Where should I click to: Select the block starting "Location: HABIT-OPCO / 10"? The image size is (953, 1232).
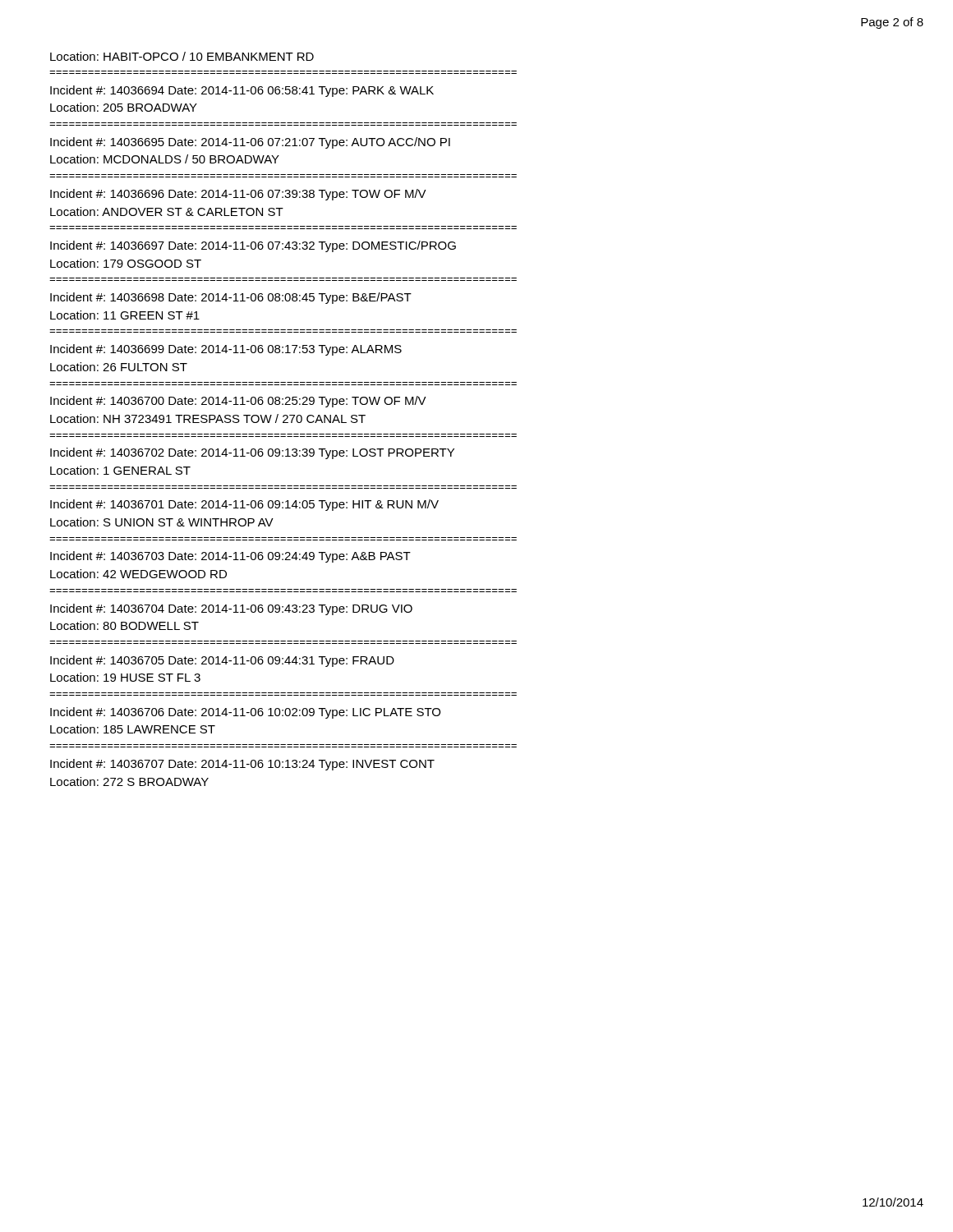182,56
